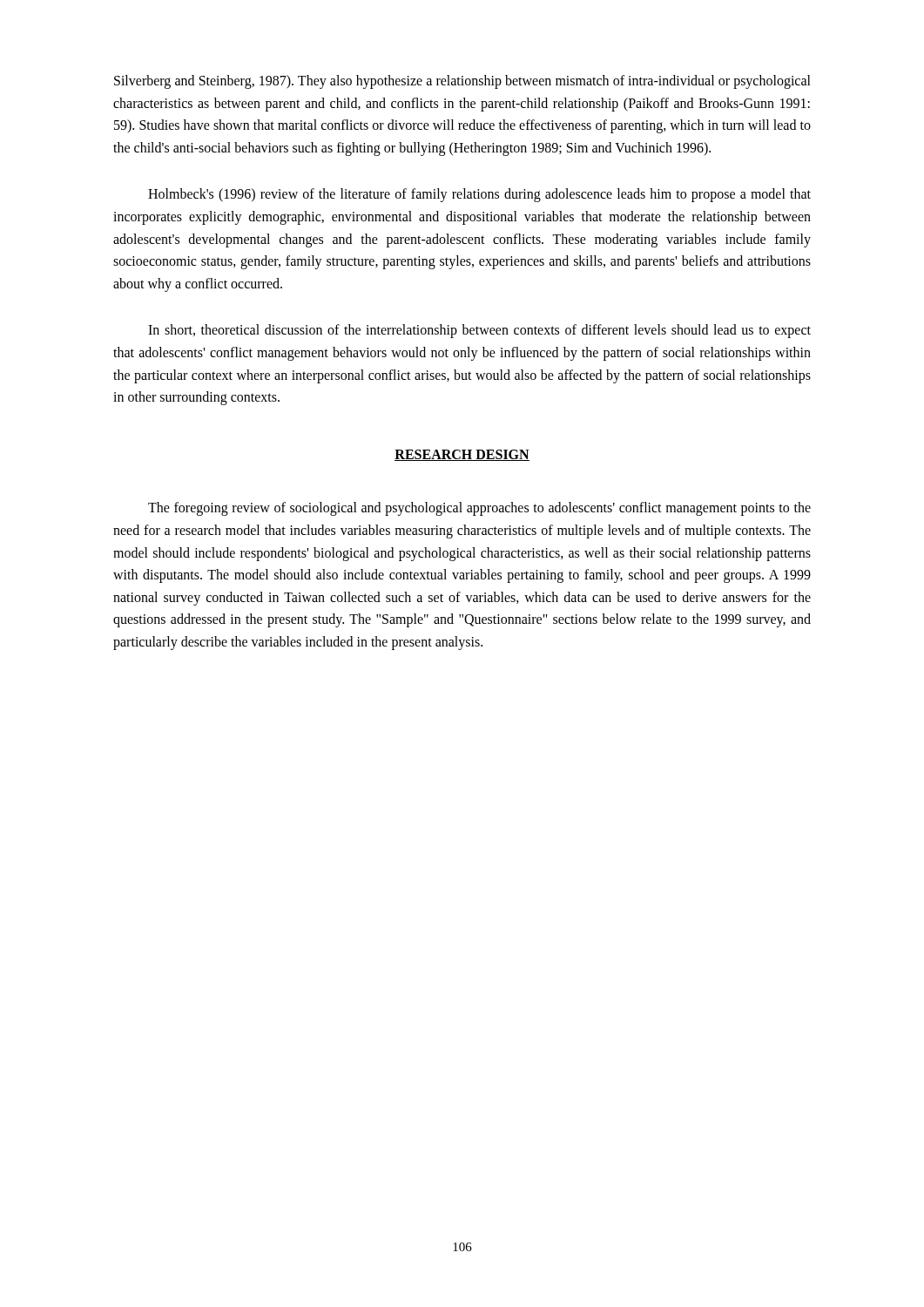
Task: Navigate to the passage starting "In short, theoretical discussion of the interrelationship between"
Action: 462,364
